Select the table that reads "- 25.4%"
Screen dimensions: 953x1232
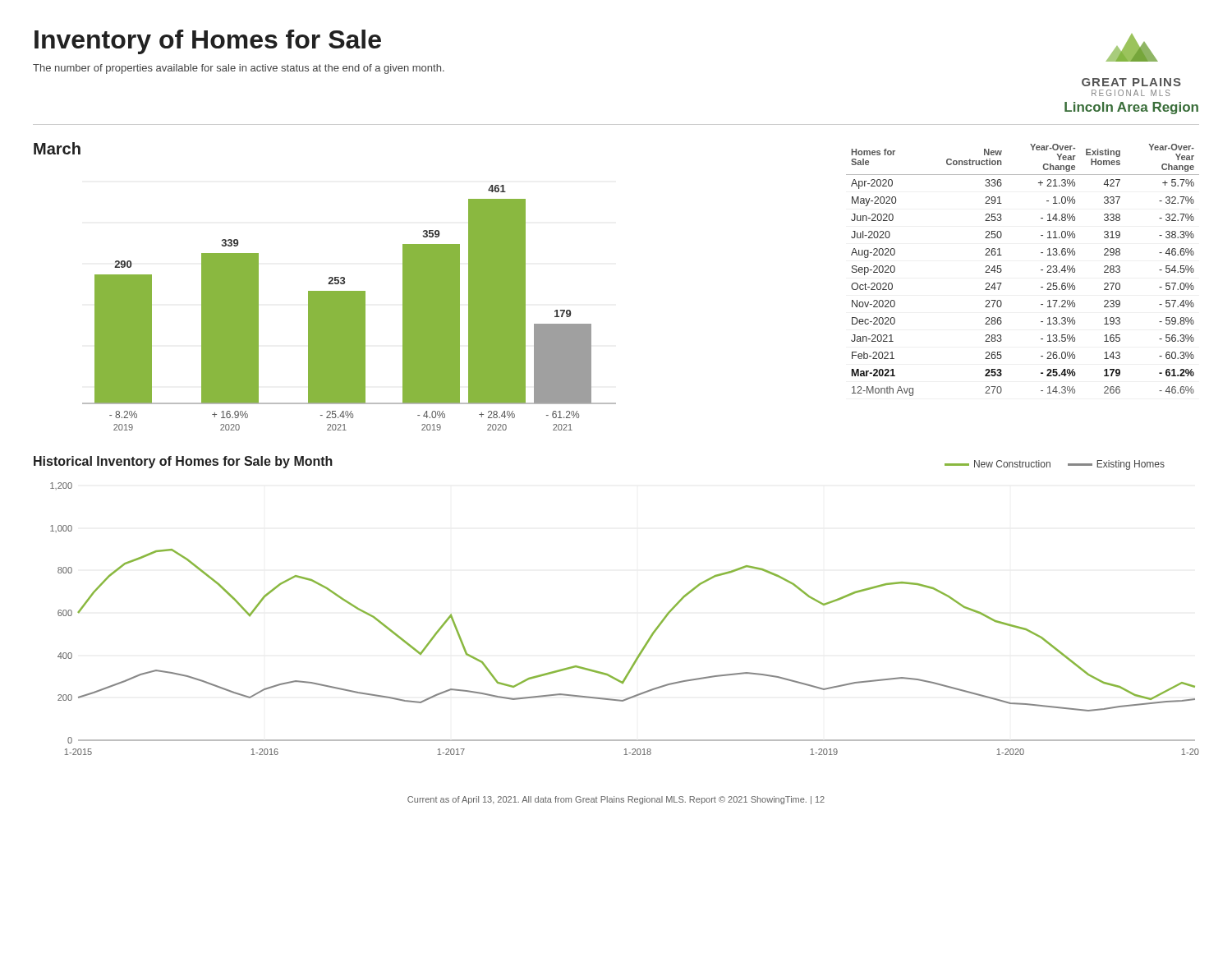(1023, 270)
